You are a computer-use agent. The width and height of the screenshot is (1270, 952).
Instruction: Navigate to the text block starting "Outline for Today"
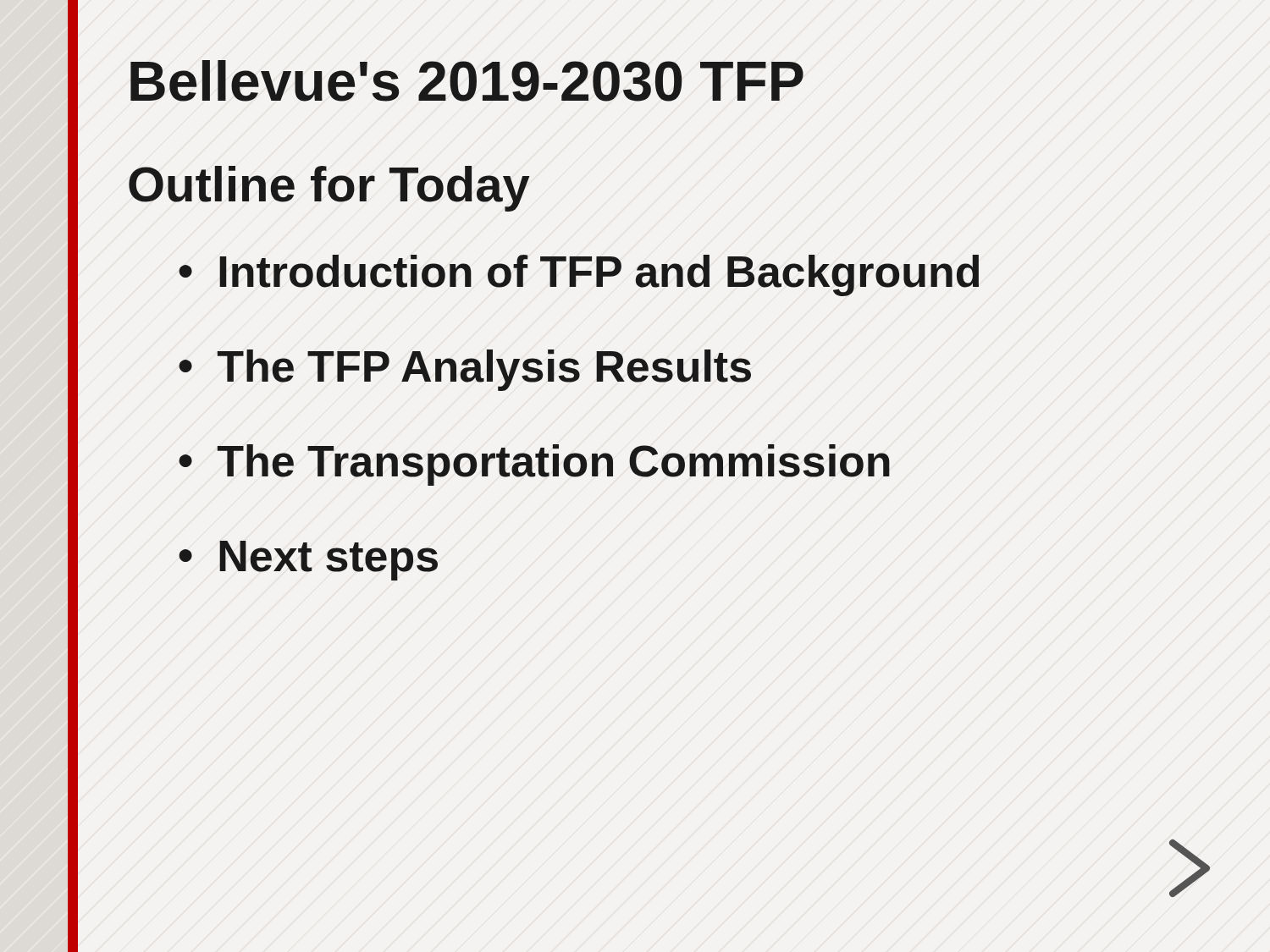[x=329, y=189]
